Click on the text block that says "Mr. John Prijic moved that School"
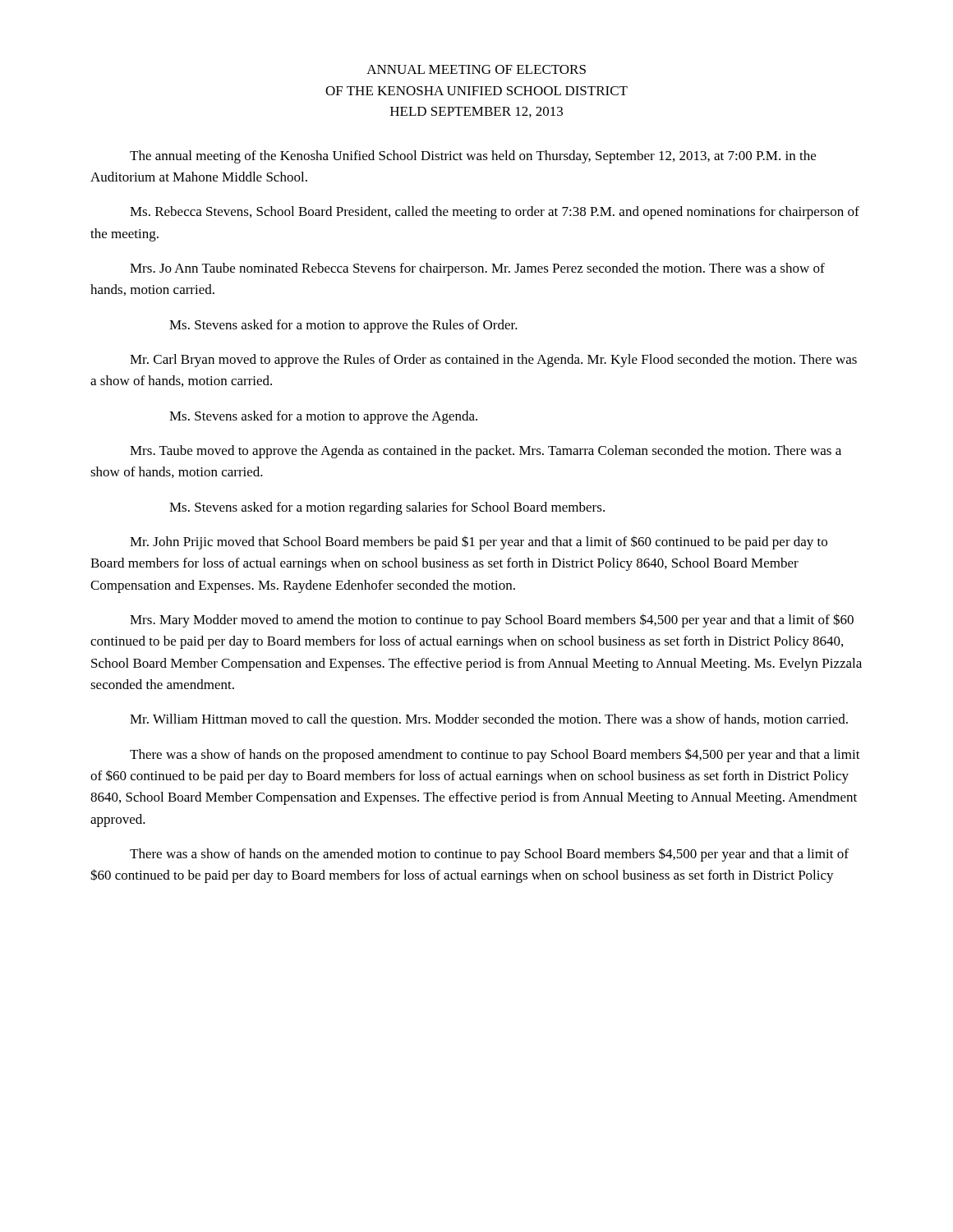Image resolution: width=953 pixels, height=1232 pixels. tap(459, 563)
